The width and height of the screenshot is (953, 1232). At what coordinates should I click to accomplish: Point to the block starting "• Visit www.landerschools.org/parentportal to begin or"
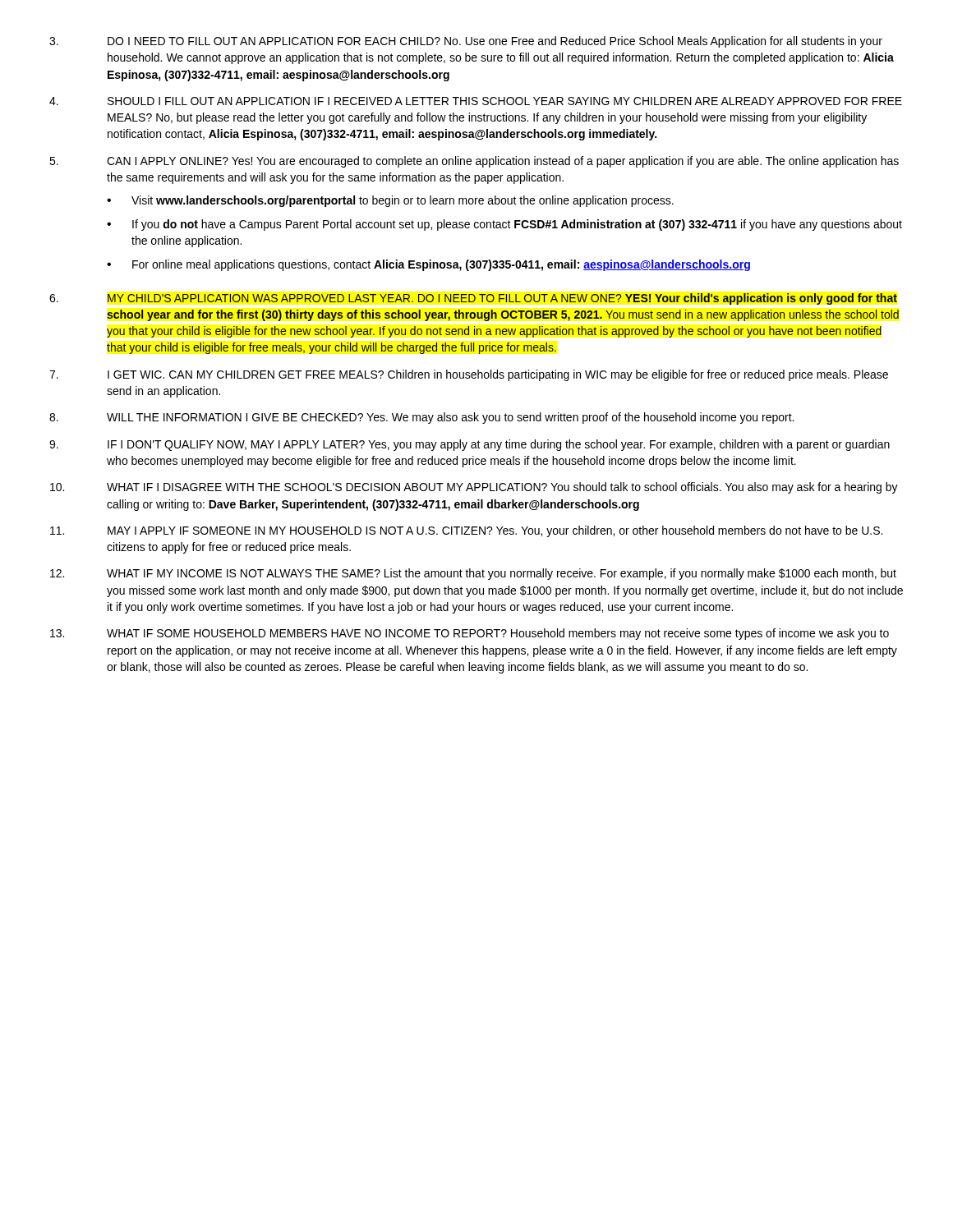505,201
